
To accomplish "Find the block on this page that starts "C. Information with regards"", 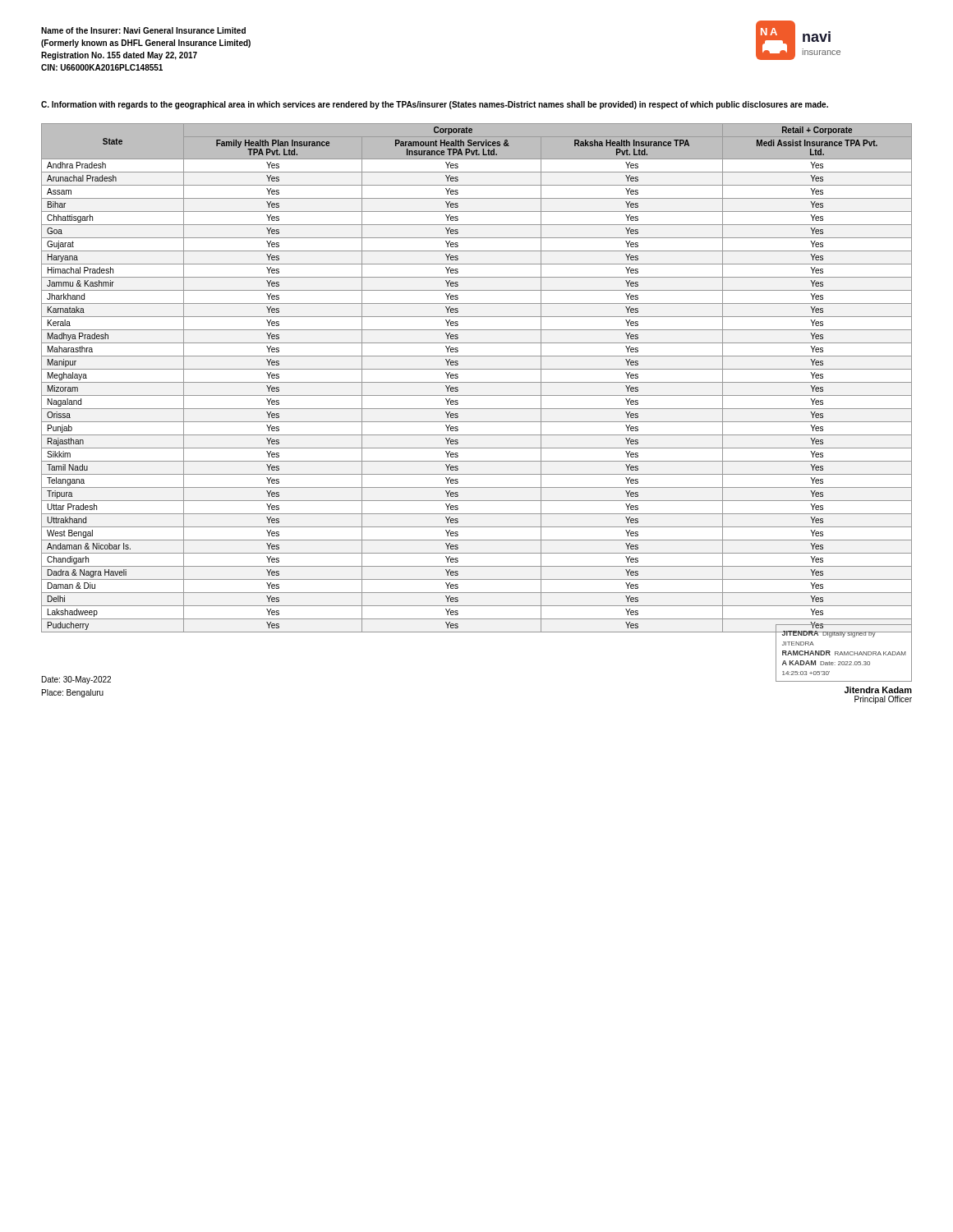I will (476, 105).
